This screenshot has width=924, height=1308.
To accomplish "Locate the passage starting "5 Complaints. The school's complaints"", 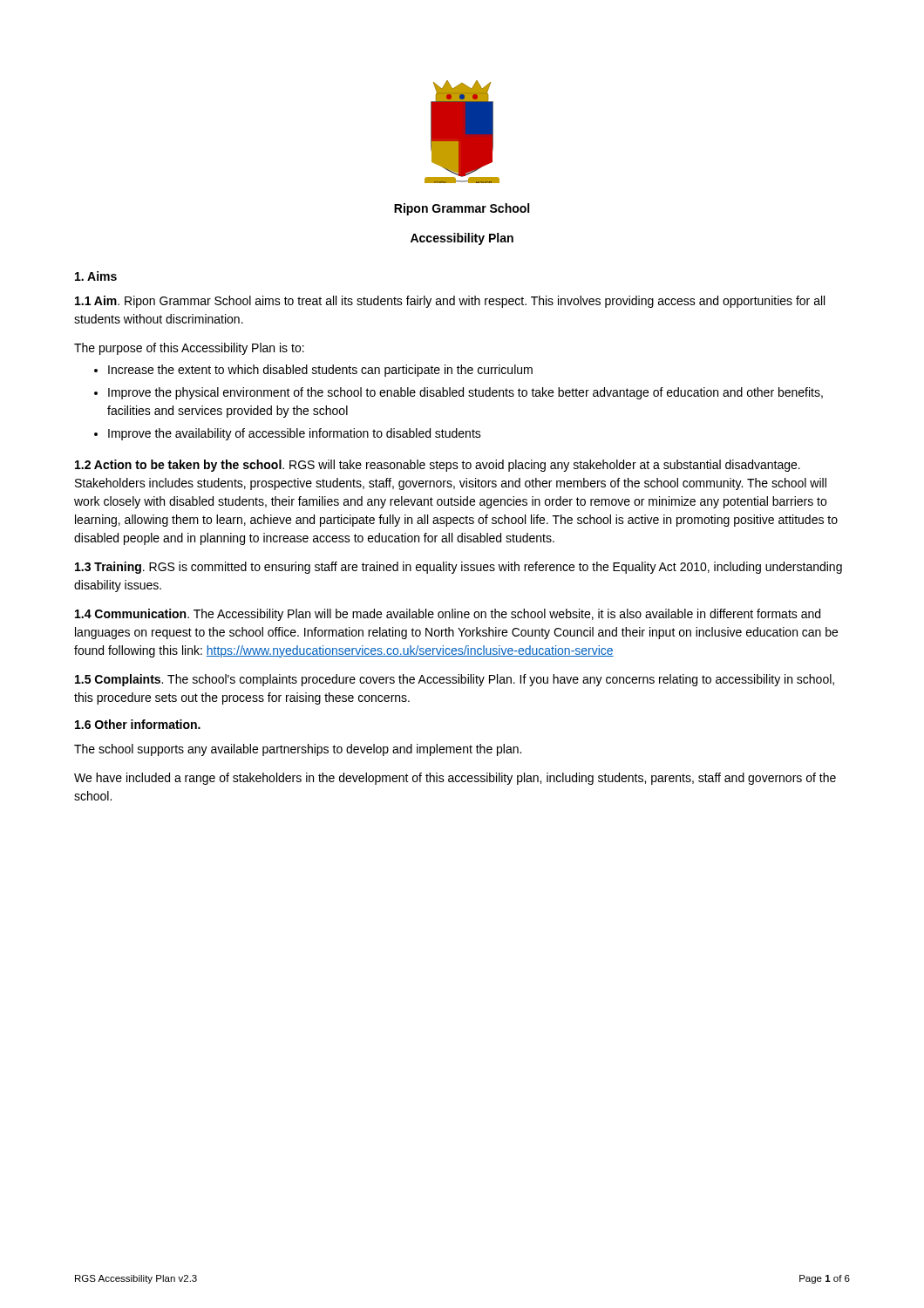I will point(455,688).
